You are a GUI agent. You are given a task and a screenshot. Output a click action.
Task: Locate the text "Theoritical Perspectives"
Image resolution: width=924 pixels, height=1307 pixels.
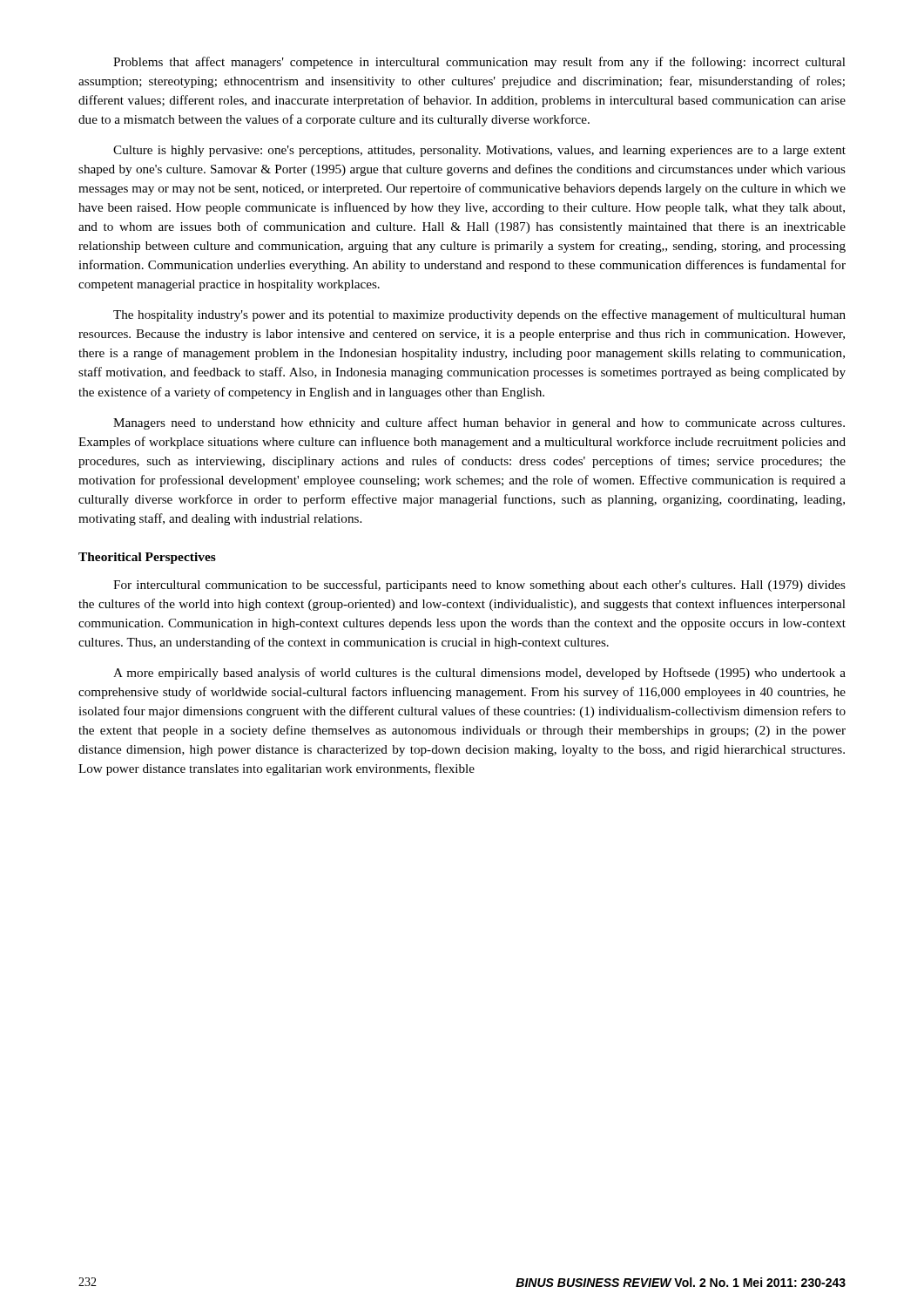[147, 558]
